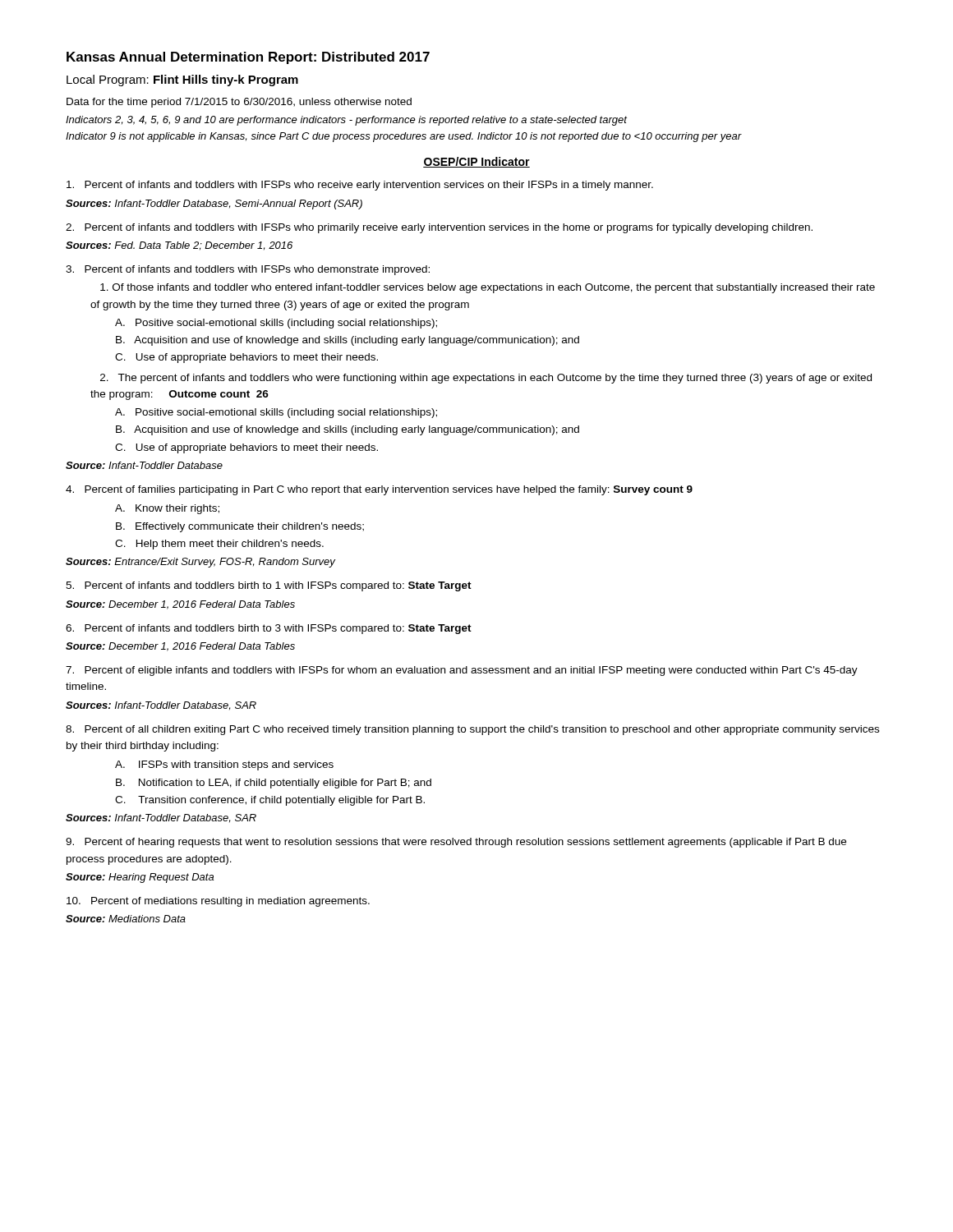Find the block on this page that starts "C. Transition conference, if child potentially eligible for"

(270, 799)
